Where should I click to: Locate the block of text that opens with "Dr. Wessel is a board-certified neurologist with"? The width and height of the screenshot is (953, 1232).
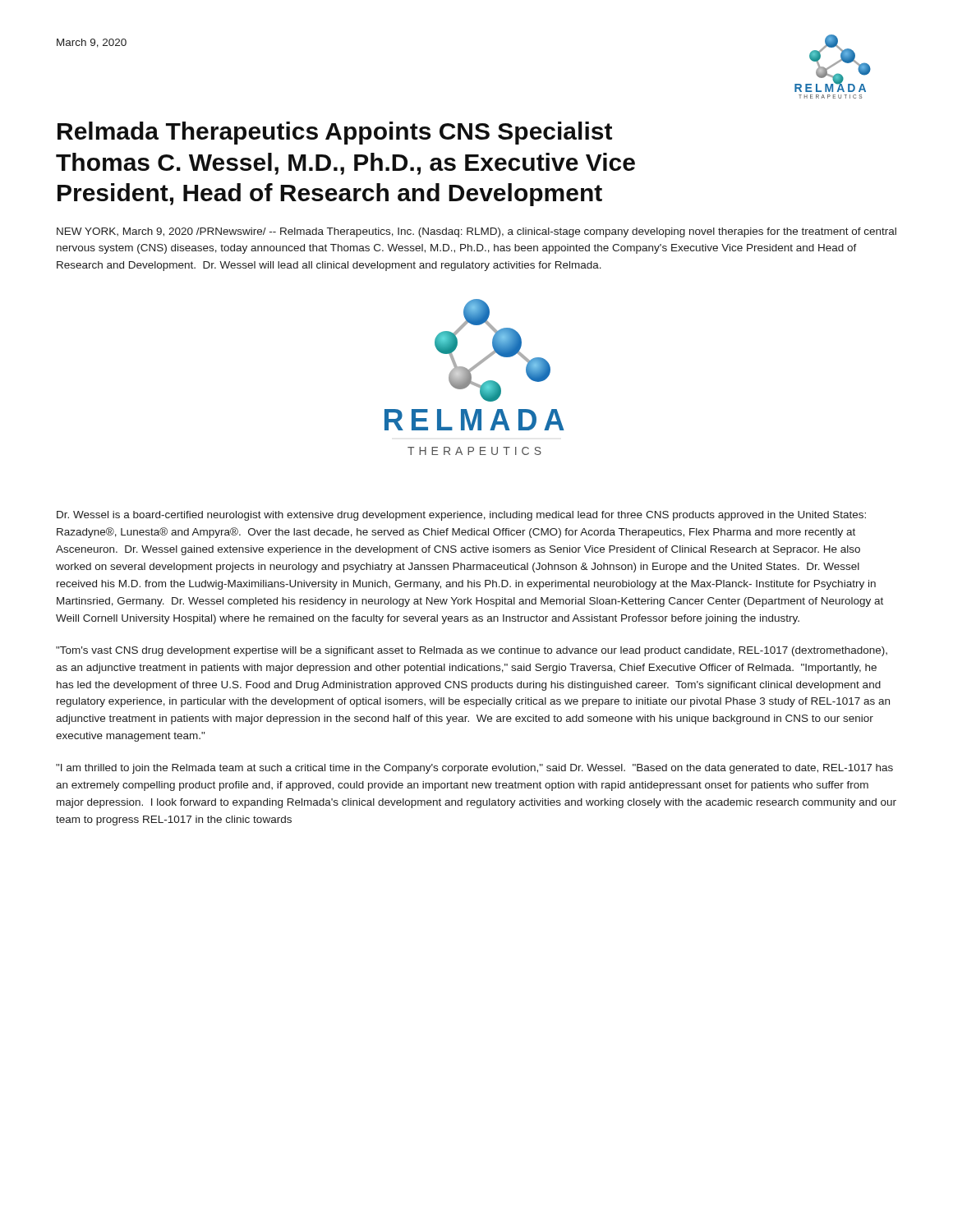pyautogui.click(x=470, y=566)
